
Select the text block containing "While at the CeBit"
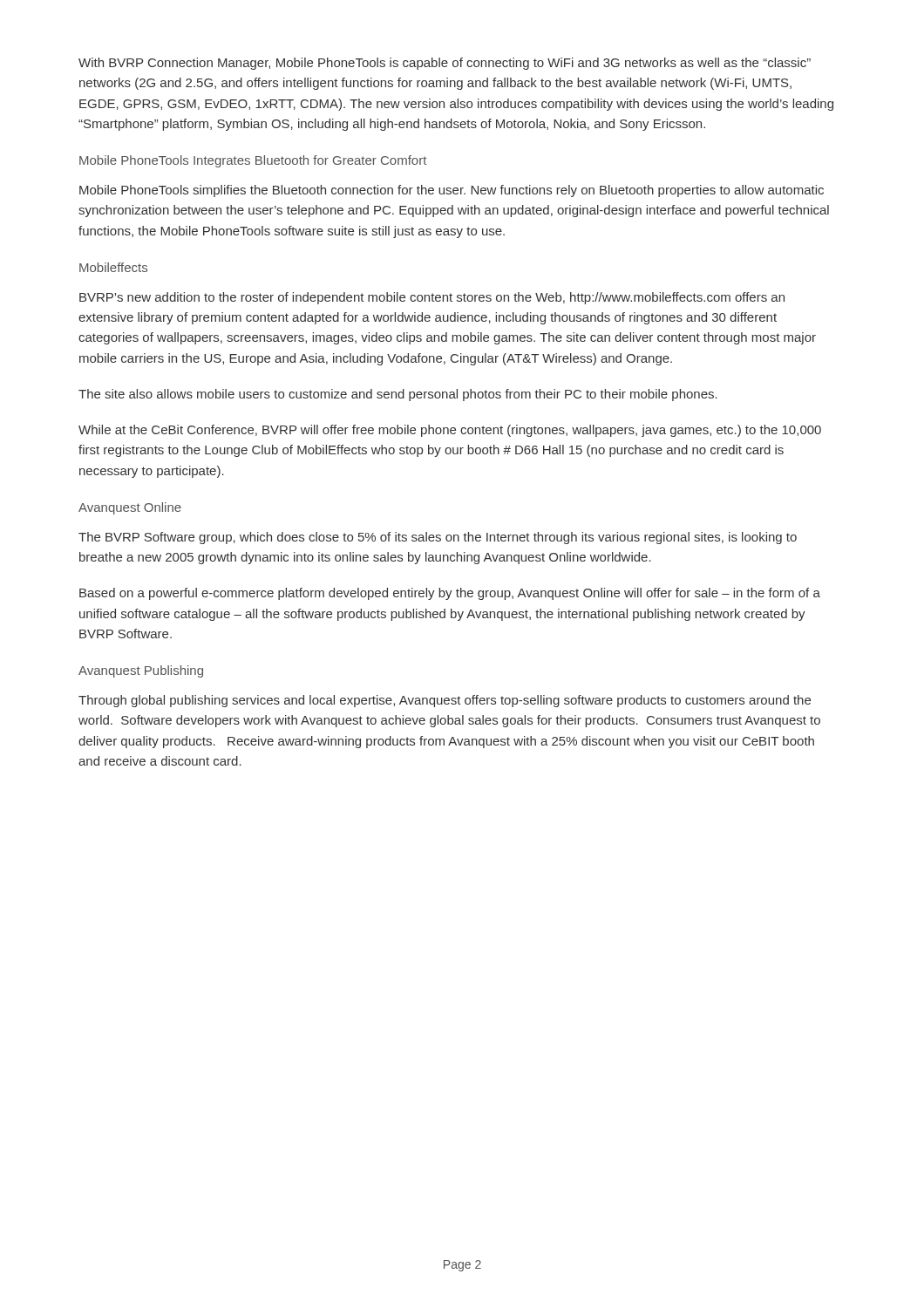[x=458, y=450]
